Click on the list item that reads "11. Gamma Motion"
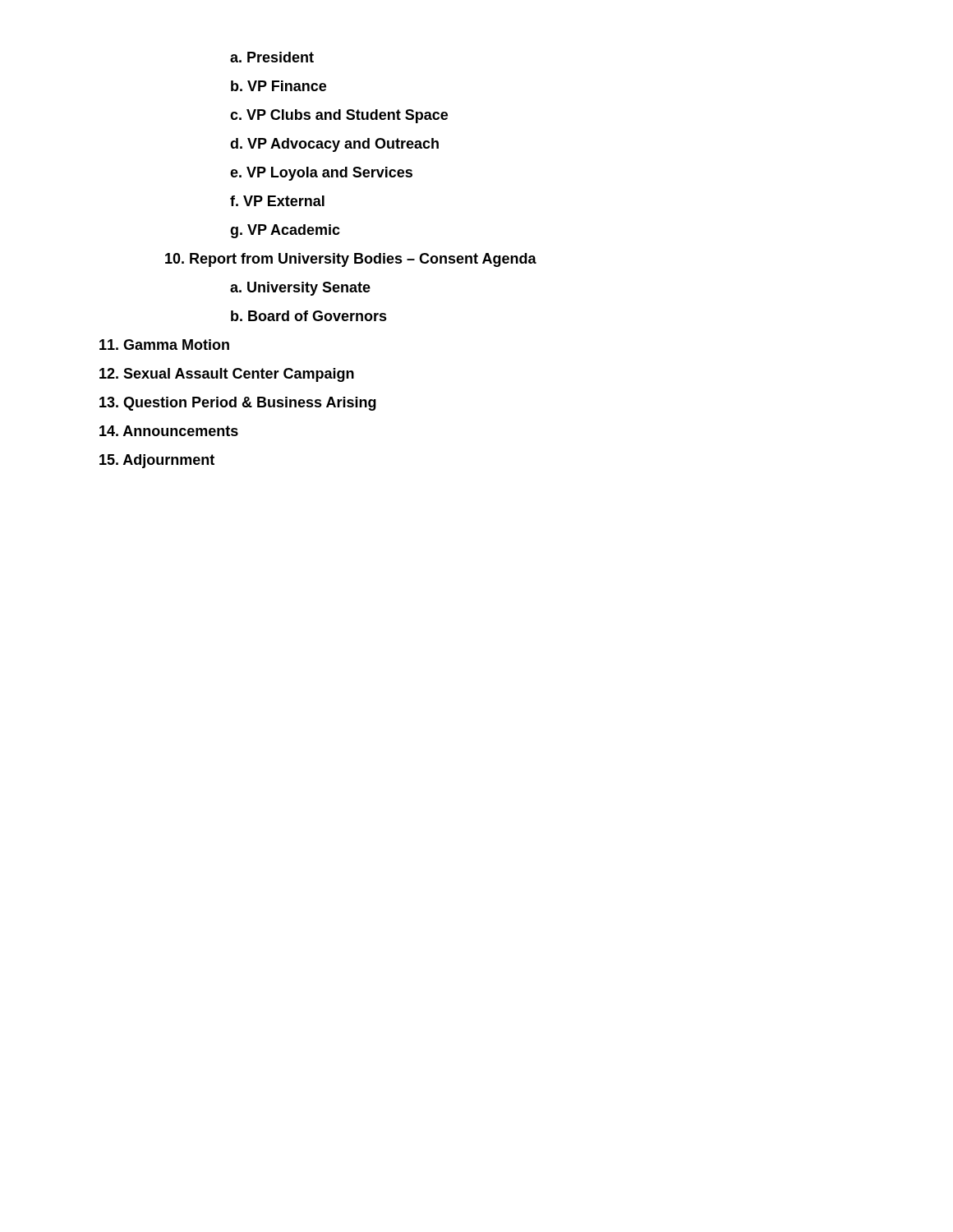 [164, 345]
